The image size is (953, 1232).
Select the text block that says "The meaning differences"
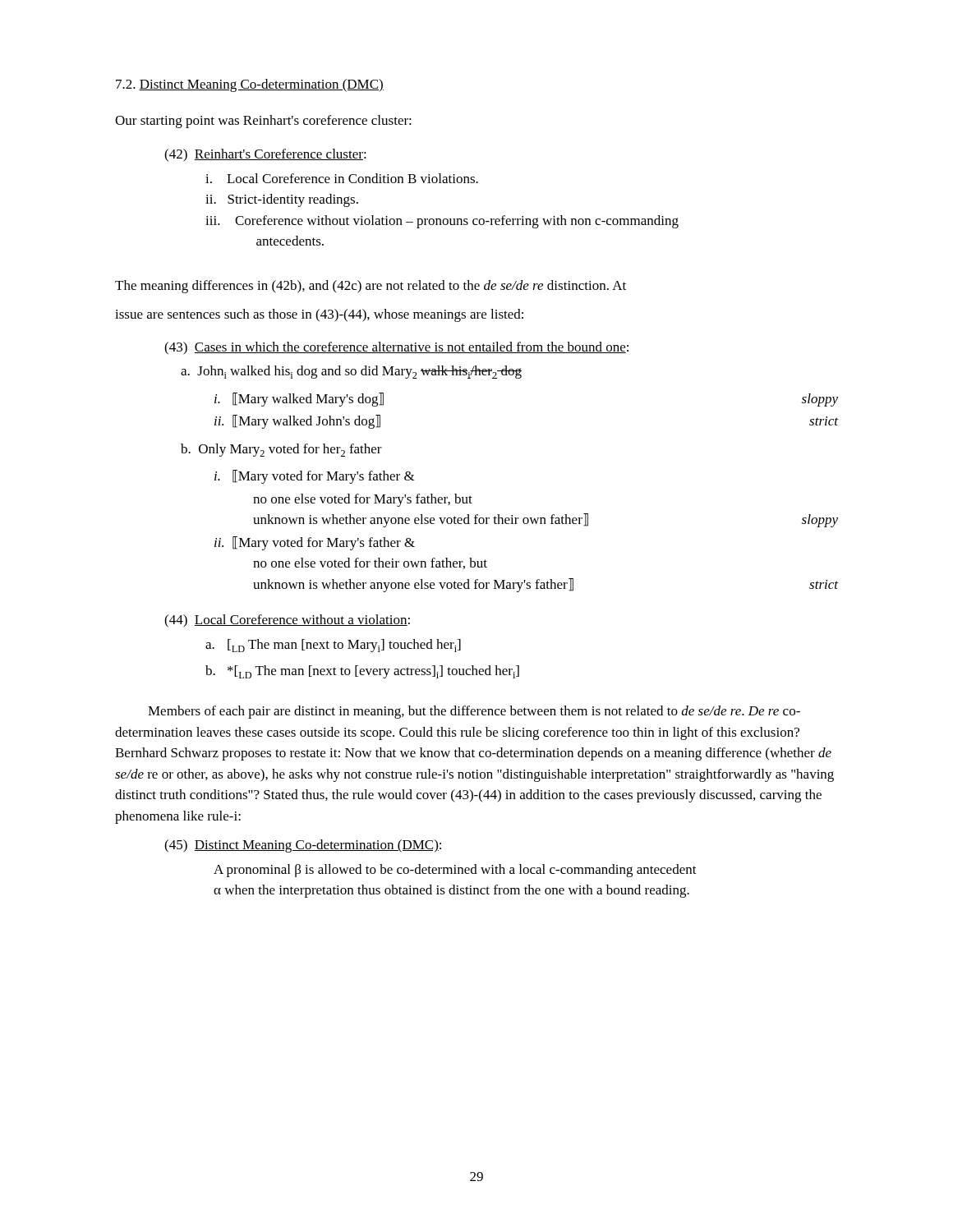click(371, 285)
